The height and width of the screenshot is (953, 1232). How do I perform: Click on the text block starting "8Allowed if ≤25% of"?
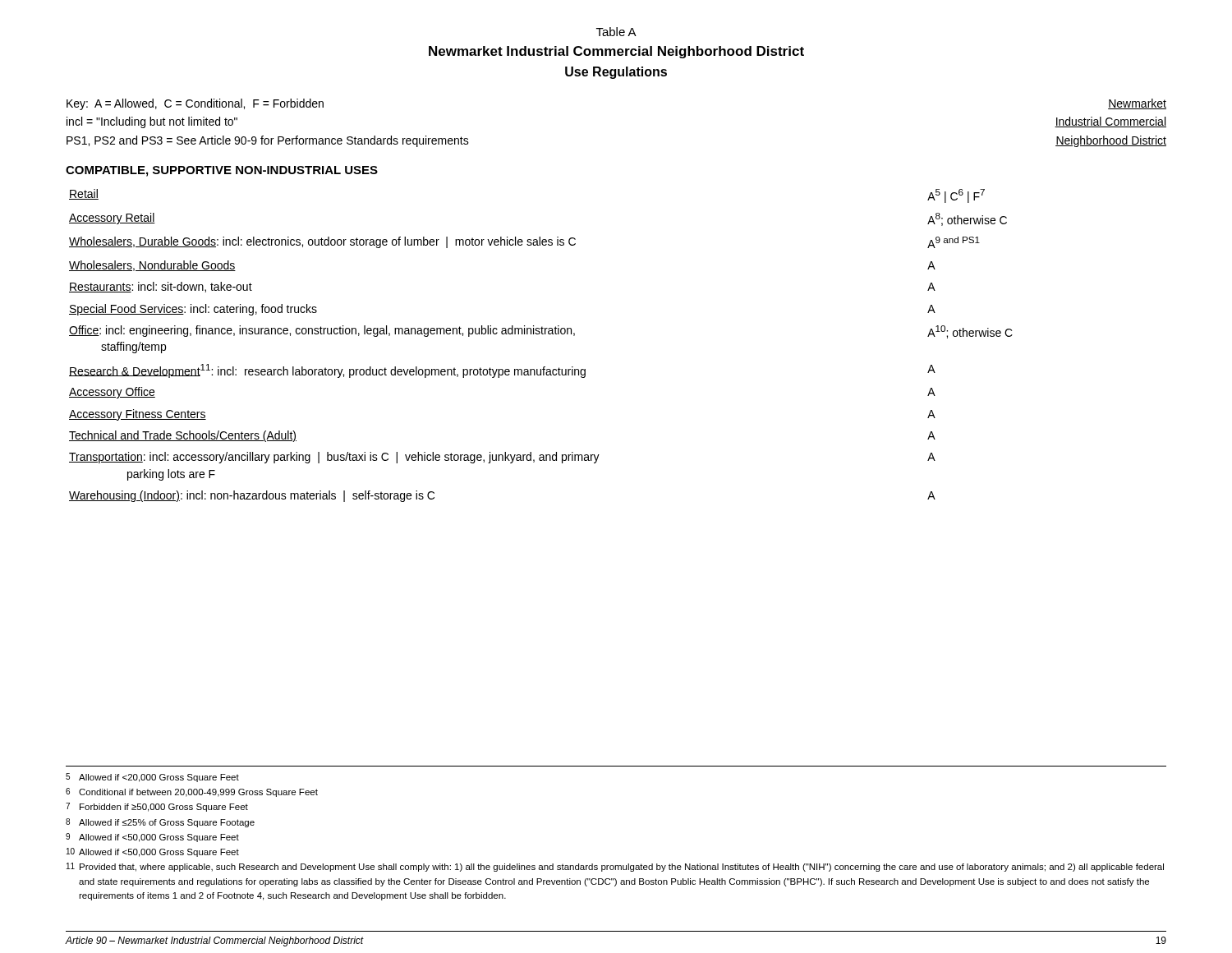point(160,823)
